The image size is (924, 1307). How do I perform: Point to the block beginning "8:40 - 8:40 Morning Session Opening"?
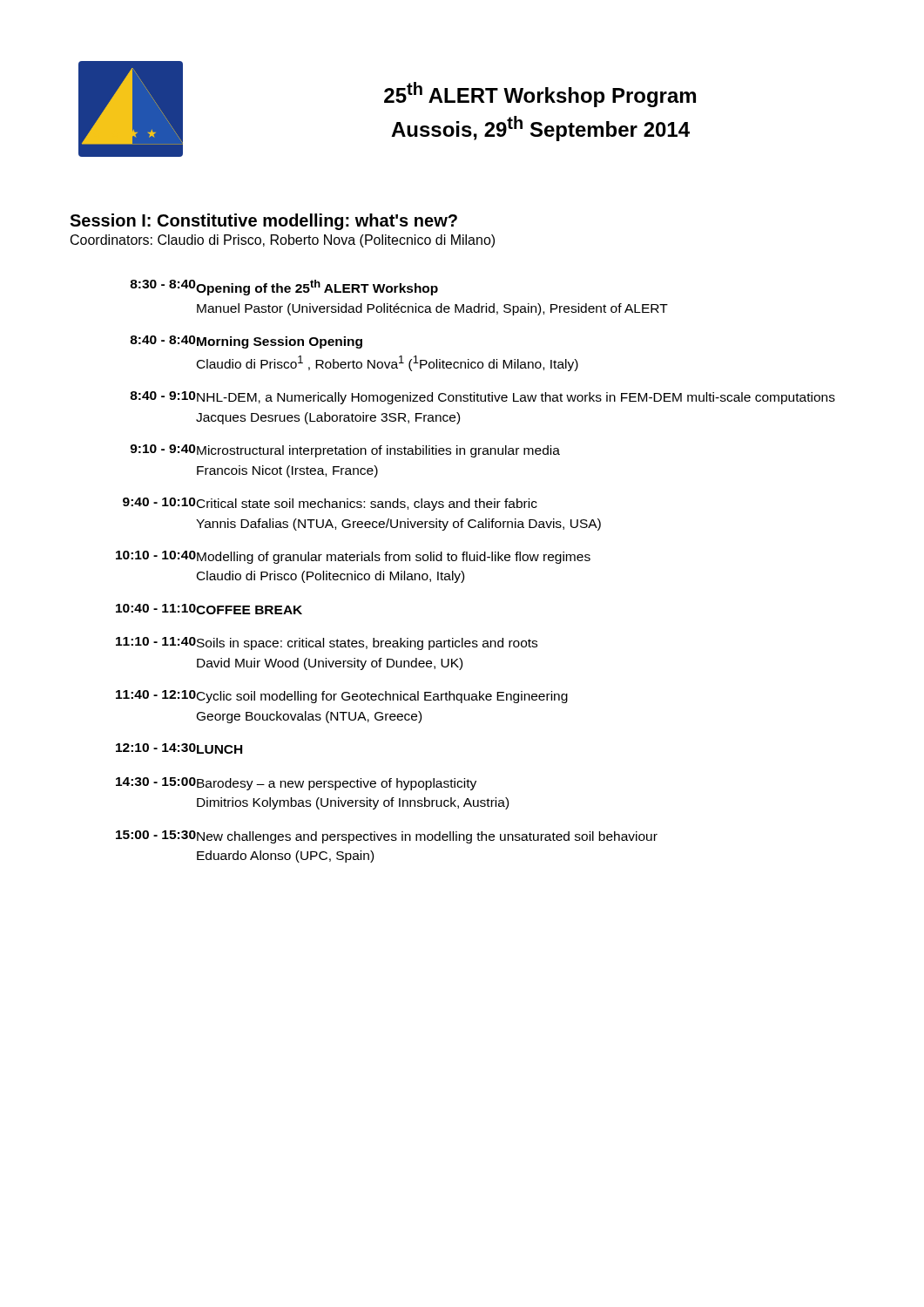click(462, 353)
